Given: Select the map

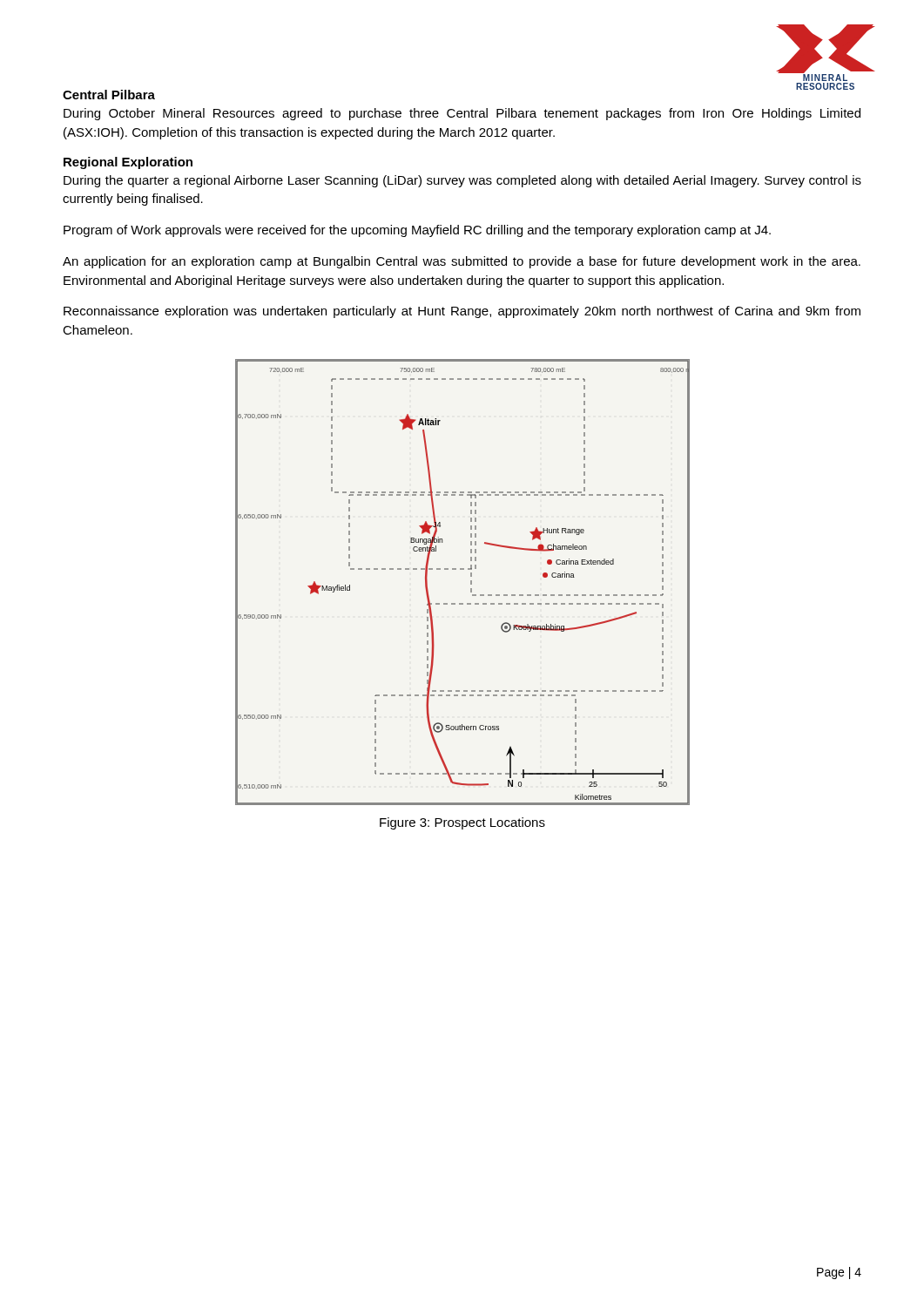Looking at the screenshot, I should (x=462, y=583).
